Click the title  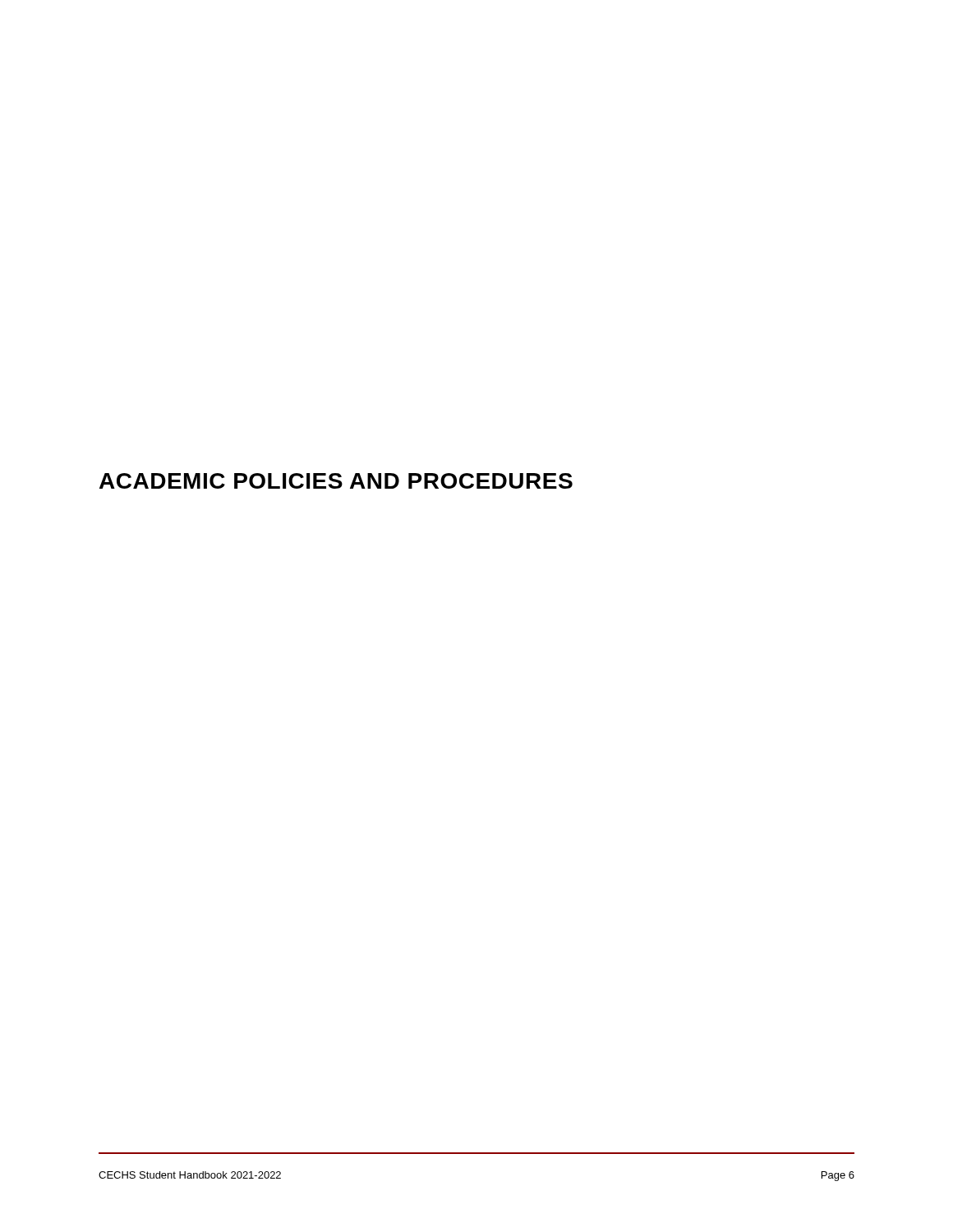(x=336, y=481)
